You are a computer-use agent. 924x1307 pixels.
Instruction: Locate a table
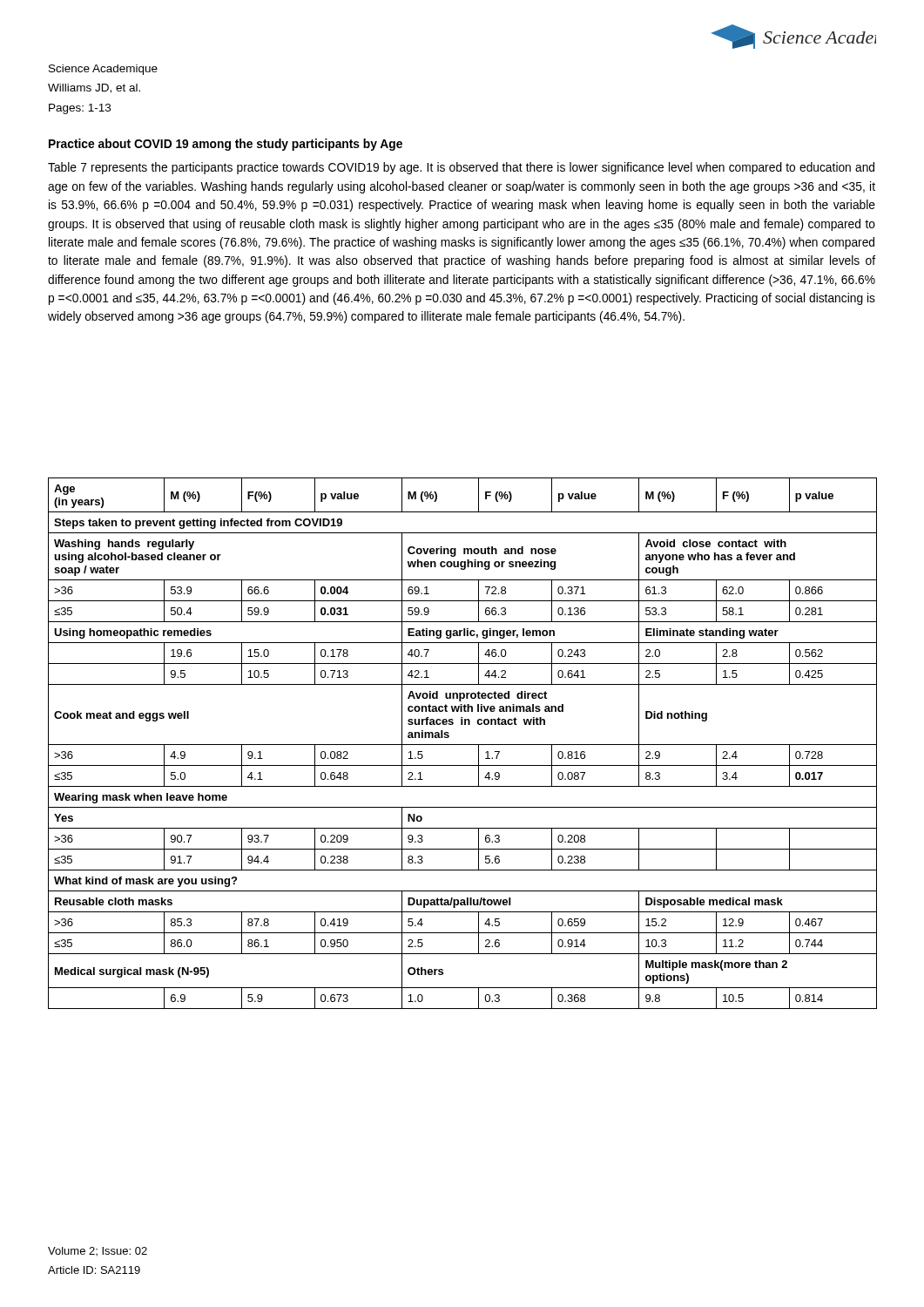pyautogui.click(x=462, y=743)
